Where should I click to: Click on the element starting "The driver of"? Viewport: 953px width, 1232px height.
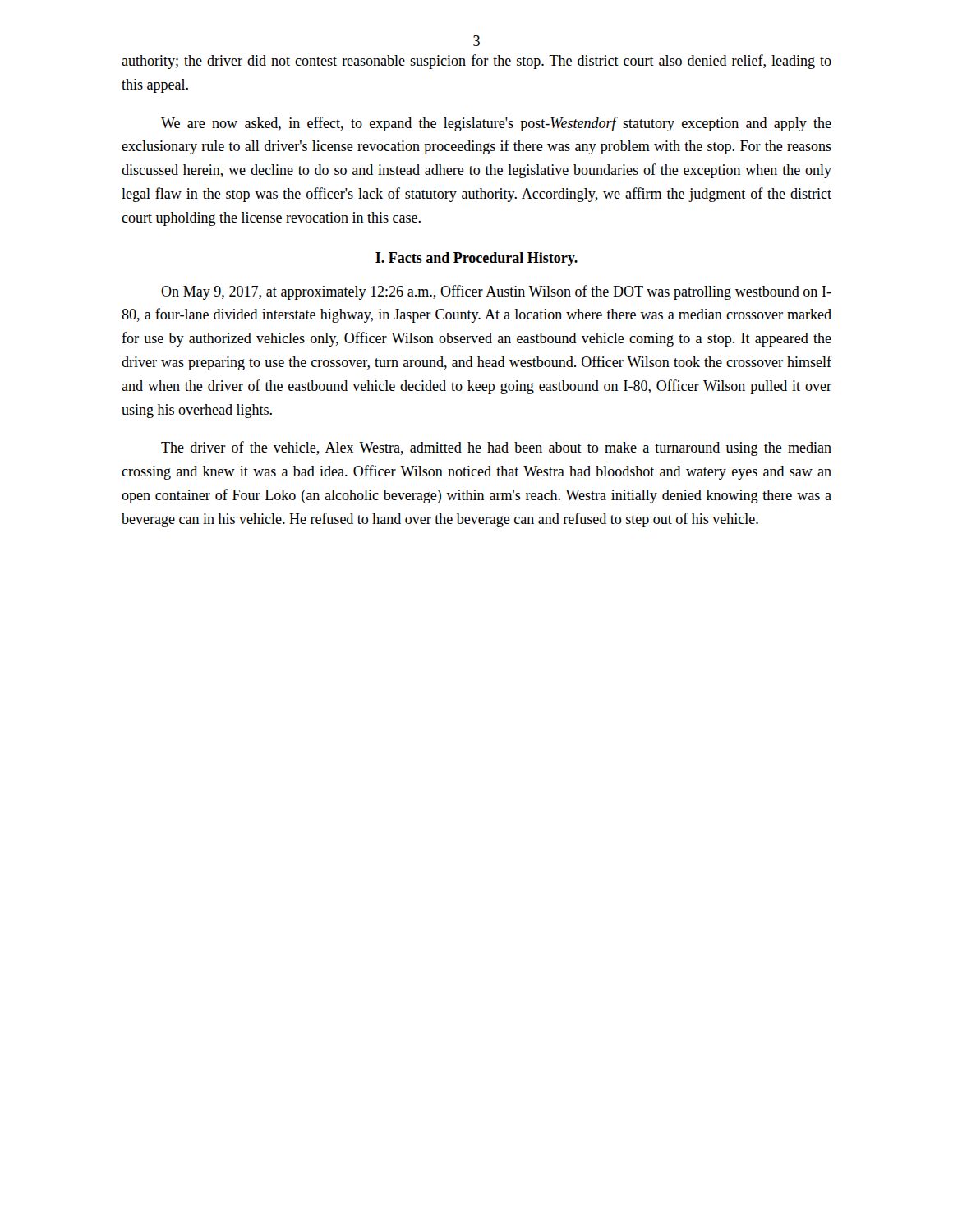point(476,484)
